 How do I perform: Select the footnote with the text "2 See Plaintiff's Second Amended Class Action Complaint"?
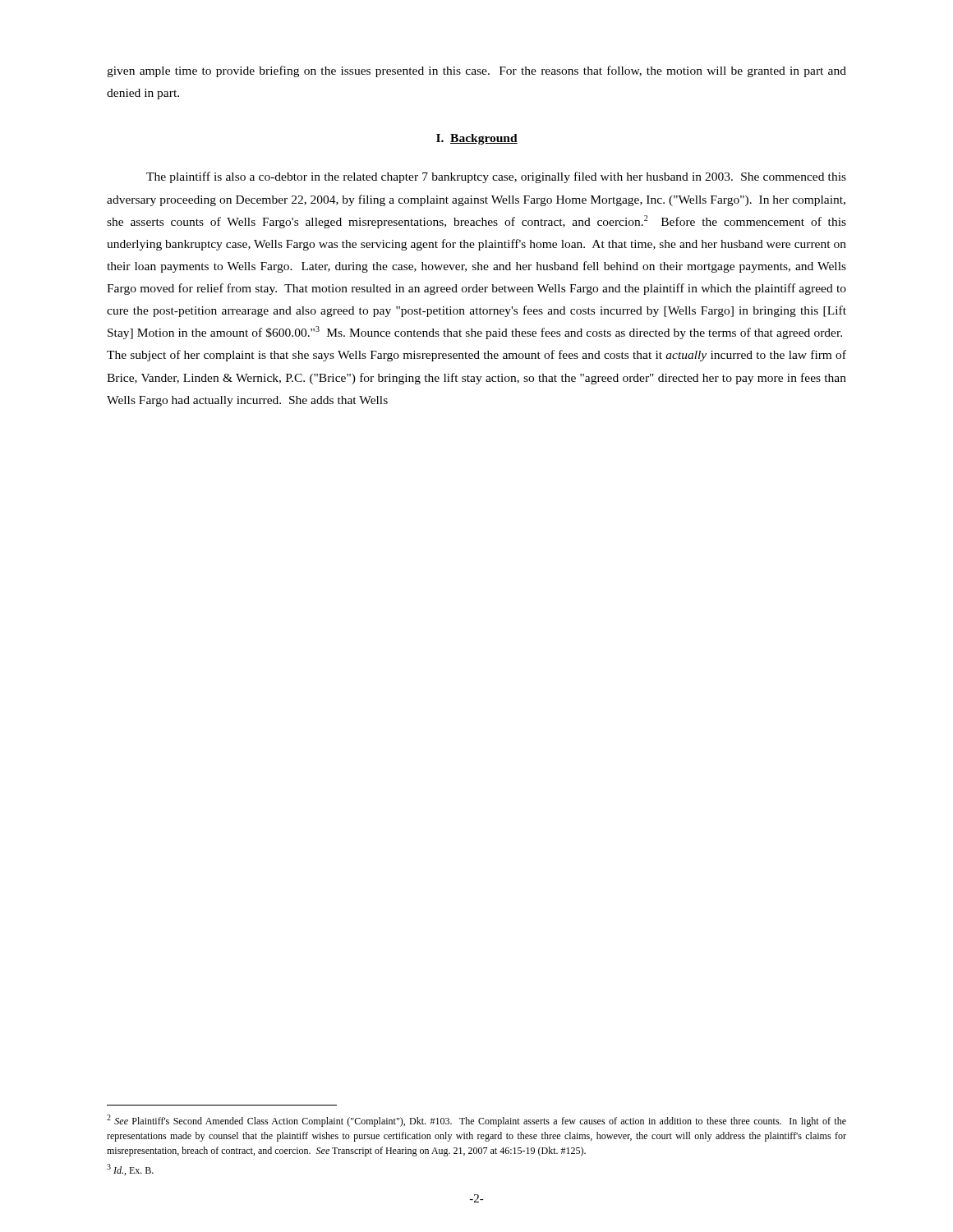(476, 1135)
